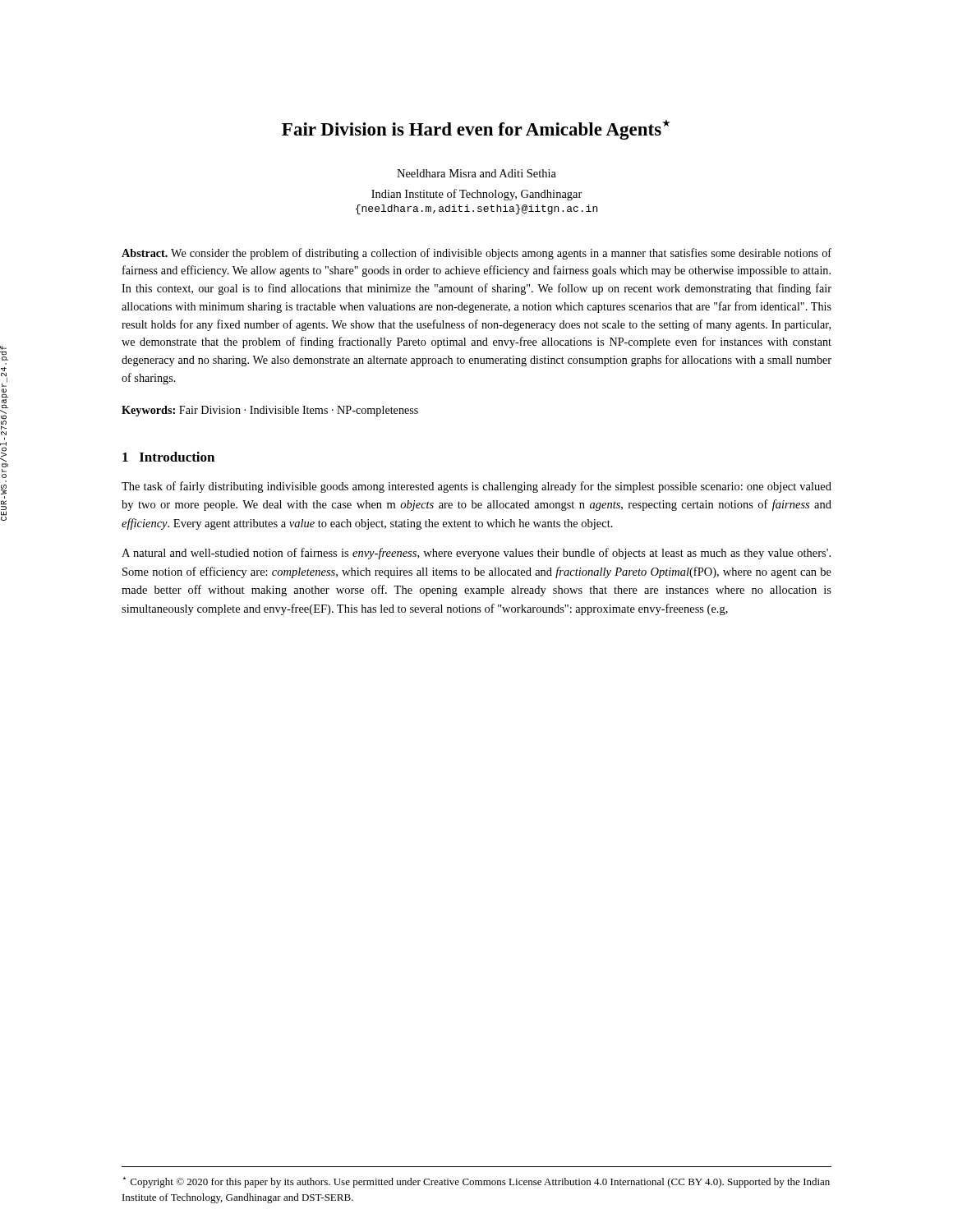Click on the text with the text "Neeldhara Misra and Aditi Sethia"
This screenshot has width=953, height=1232.
(x=476, y=173)
